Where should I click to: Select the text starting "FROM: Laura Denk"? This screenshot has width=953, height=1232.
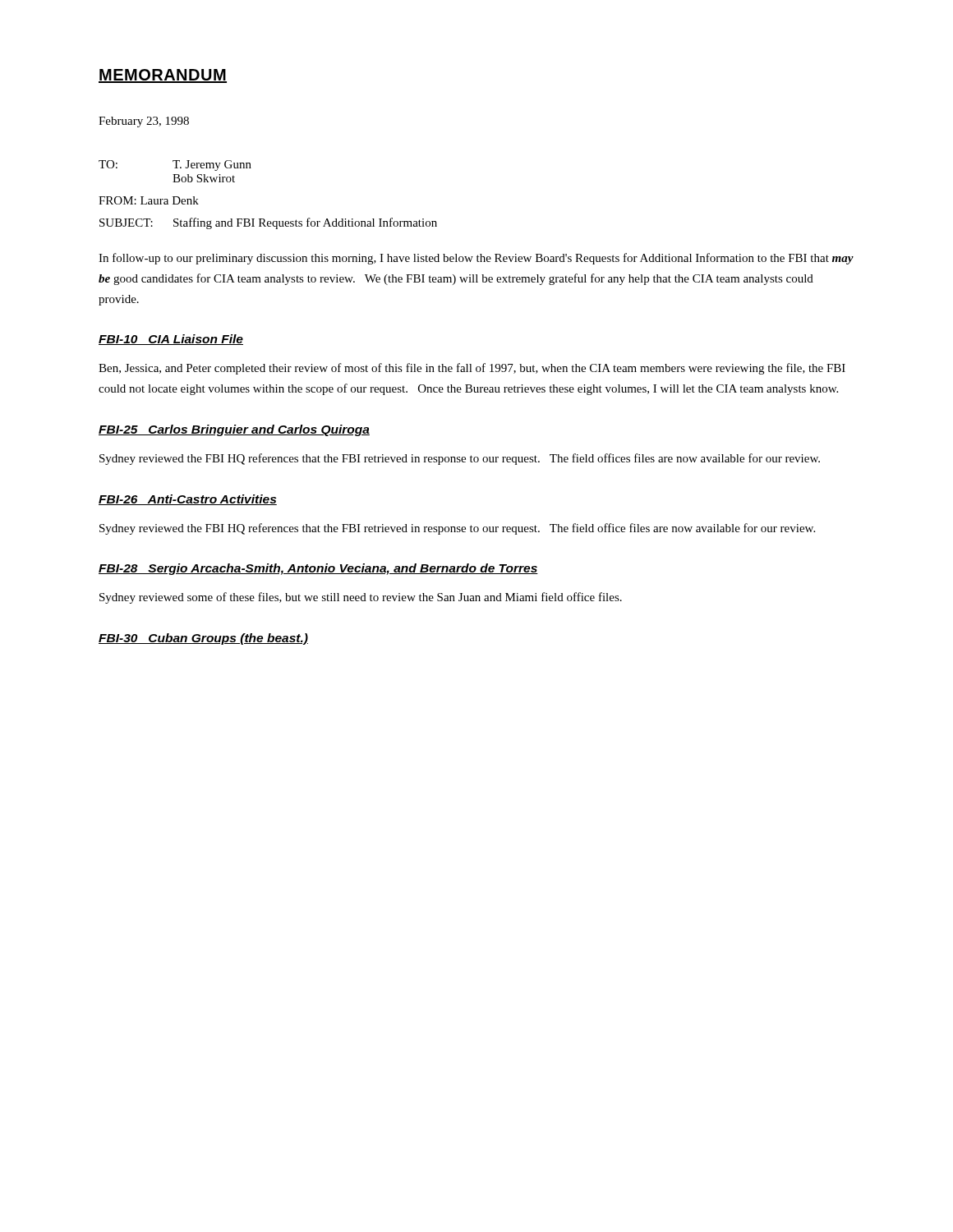click(x=149, y=200)
